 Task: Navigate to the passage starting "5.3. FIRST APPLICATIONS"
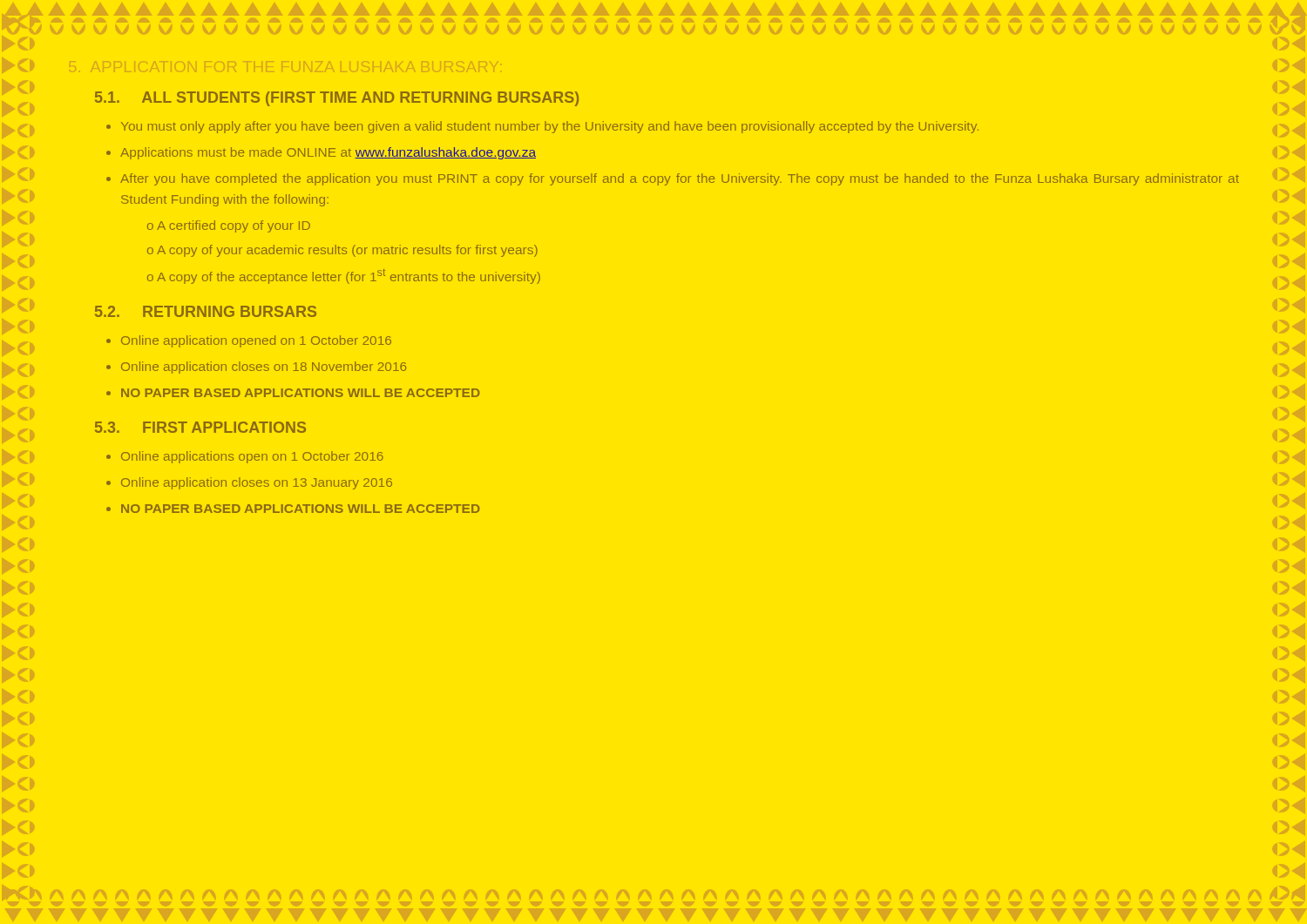coord(200,428)
